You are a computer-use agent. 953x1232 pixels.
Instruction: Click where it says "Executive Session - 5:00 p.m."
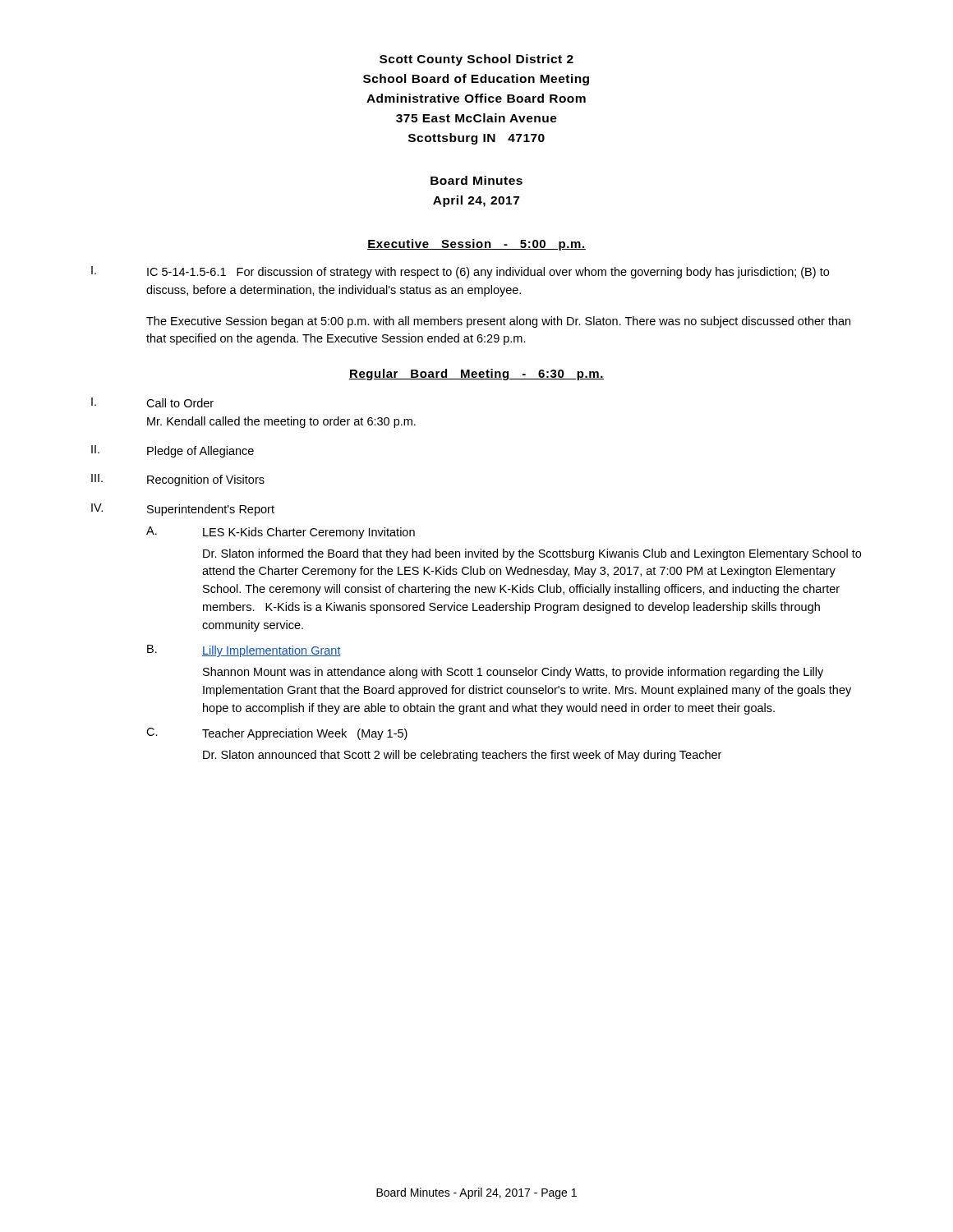coord(476,244)
